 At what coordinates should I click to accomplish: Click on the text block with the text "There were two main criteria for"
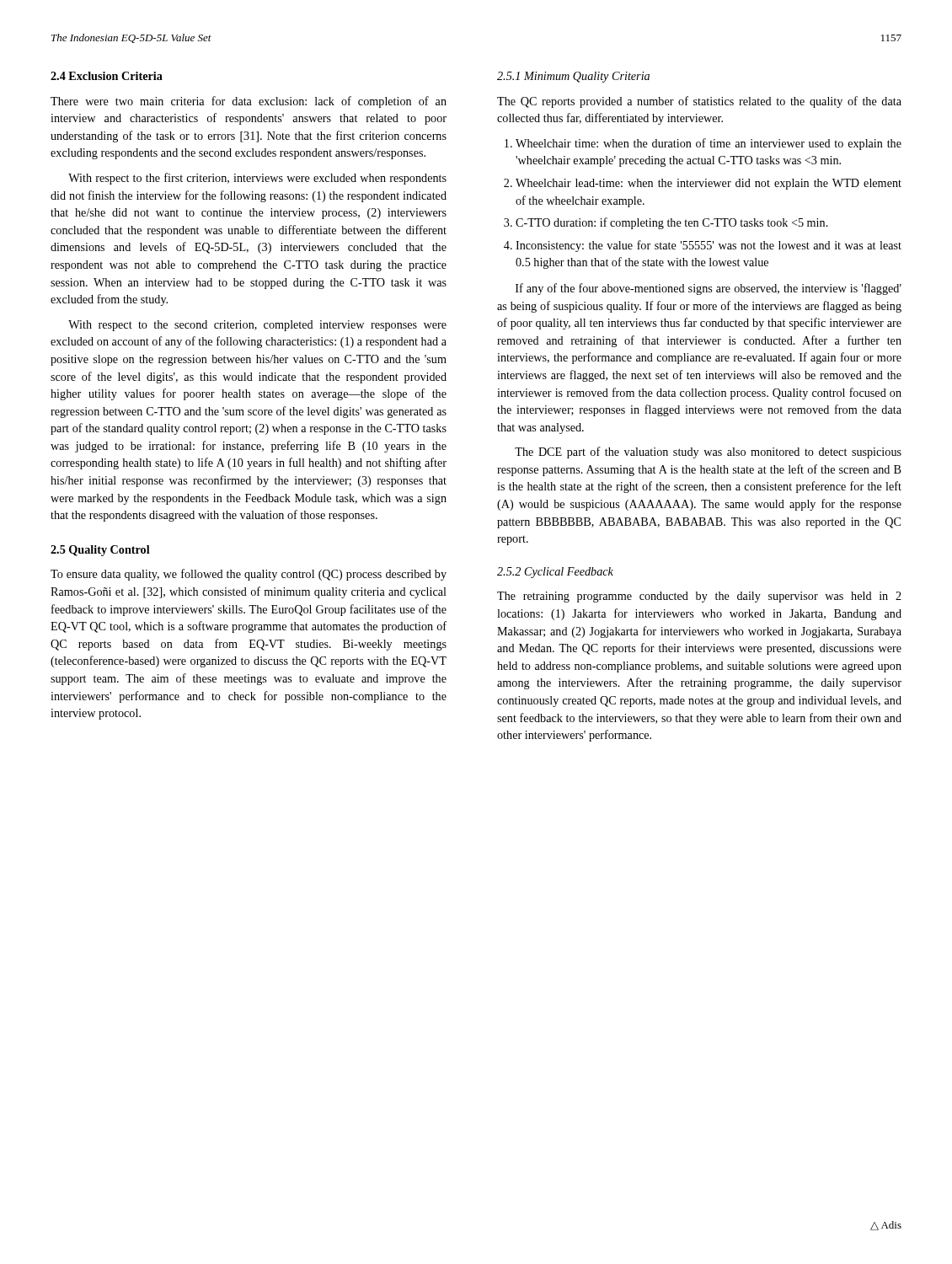pos(249,102)
